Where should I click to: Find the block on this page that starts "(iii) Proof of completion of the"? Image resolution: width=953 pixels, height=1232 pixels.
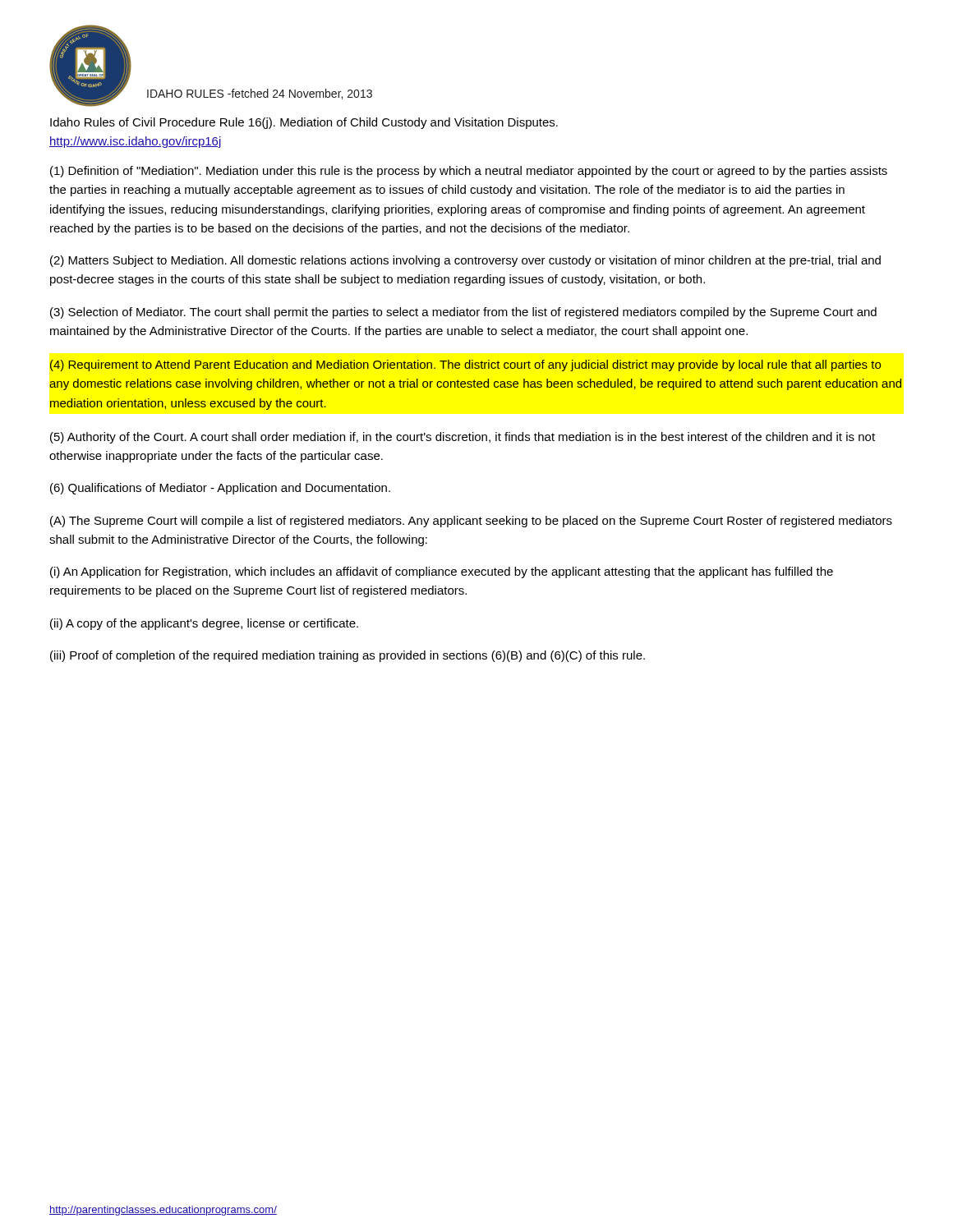point(348,655)
